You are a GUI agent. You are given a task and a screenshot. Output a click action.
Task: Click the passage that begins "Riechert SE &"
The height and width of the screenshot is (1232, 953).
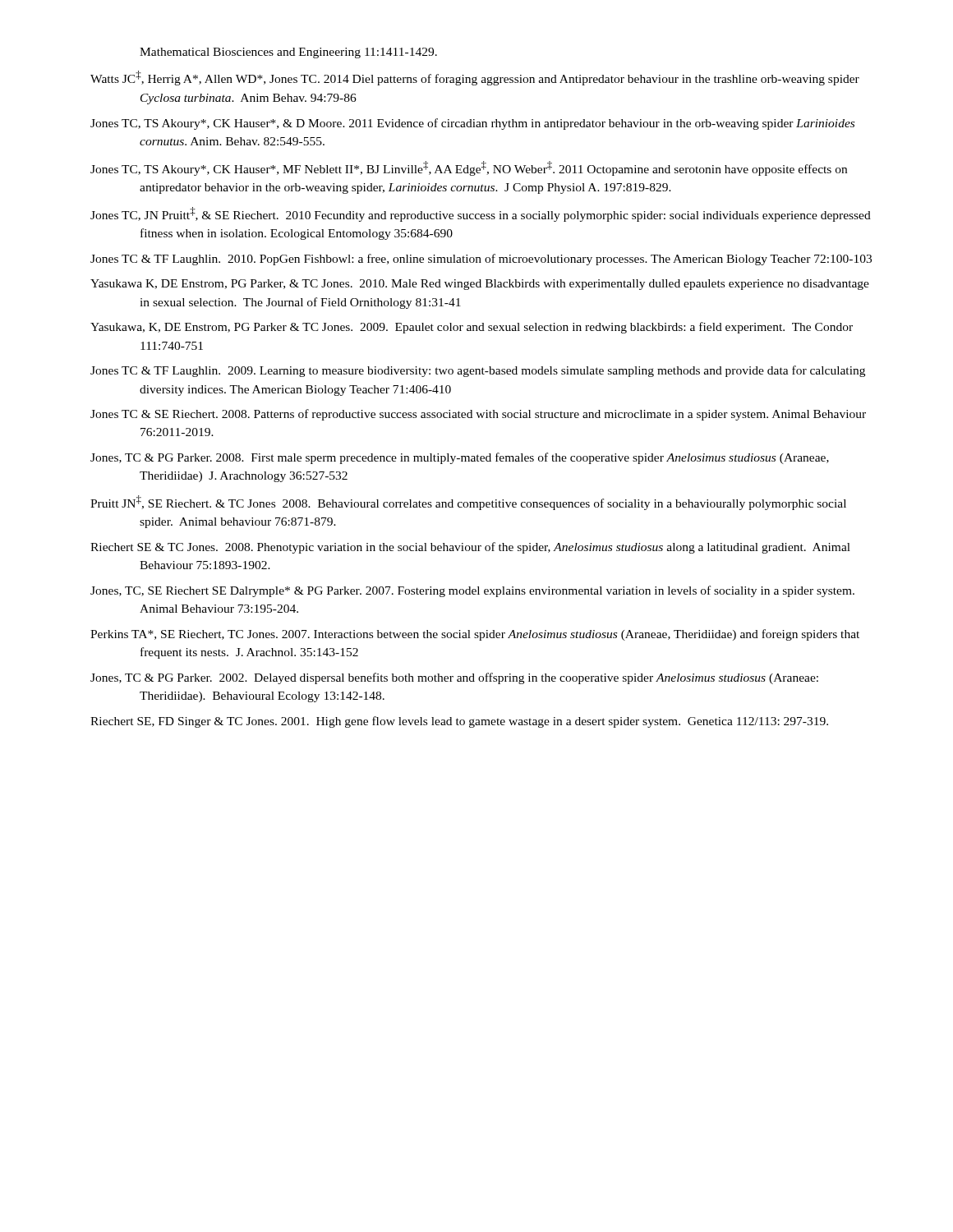[x=470, y=556]
